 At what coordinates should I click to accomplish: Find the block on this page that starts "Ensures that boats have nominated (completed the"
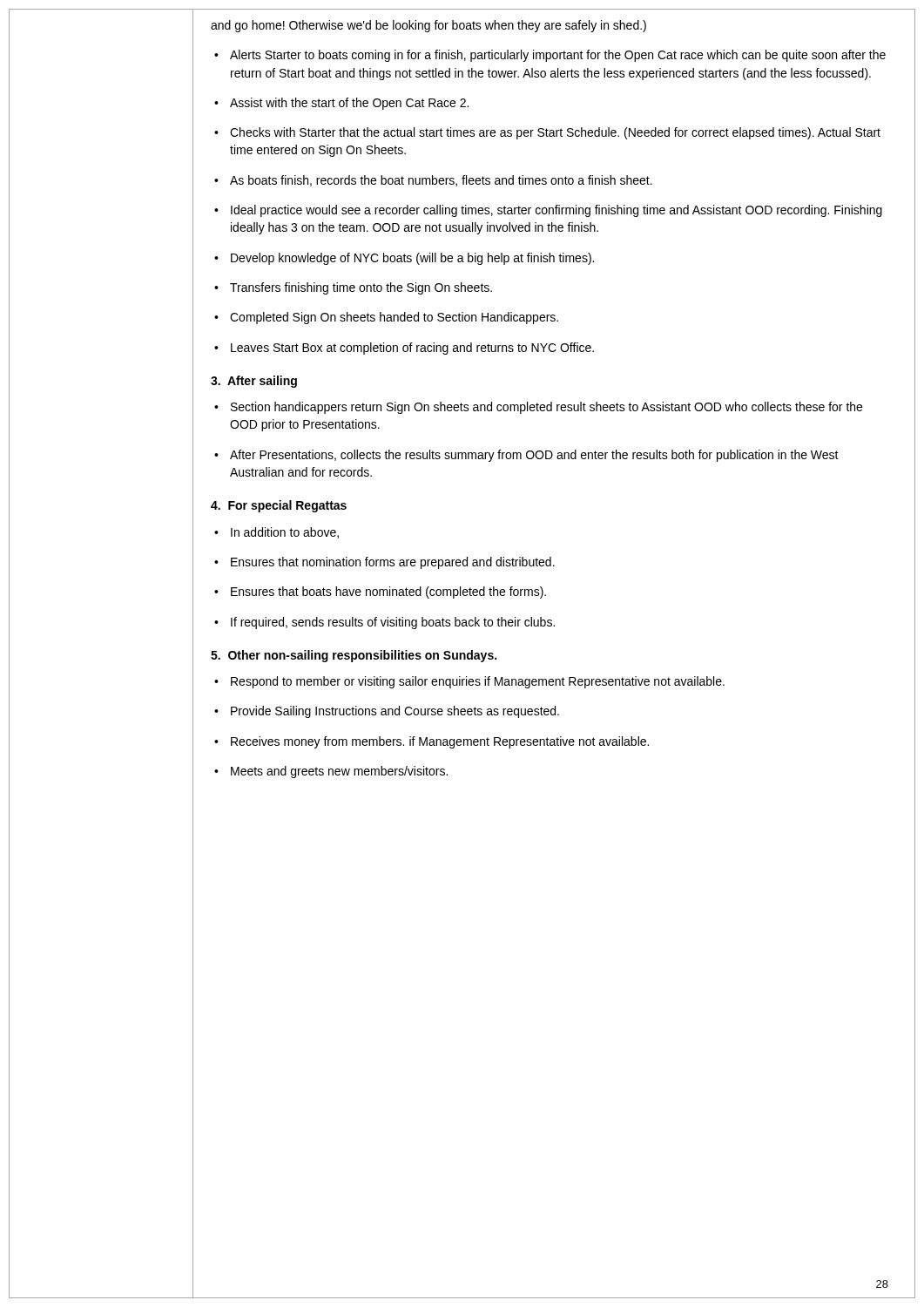click(388, 592)
